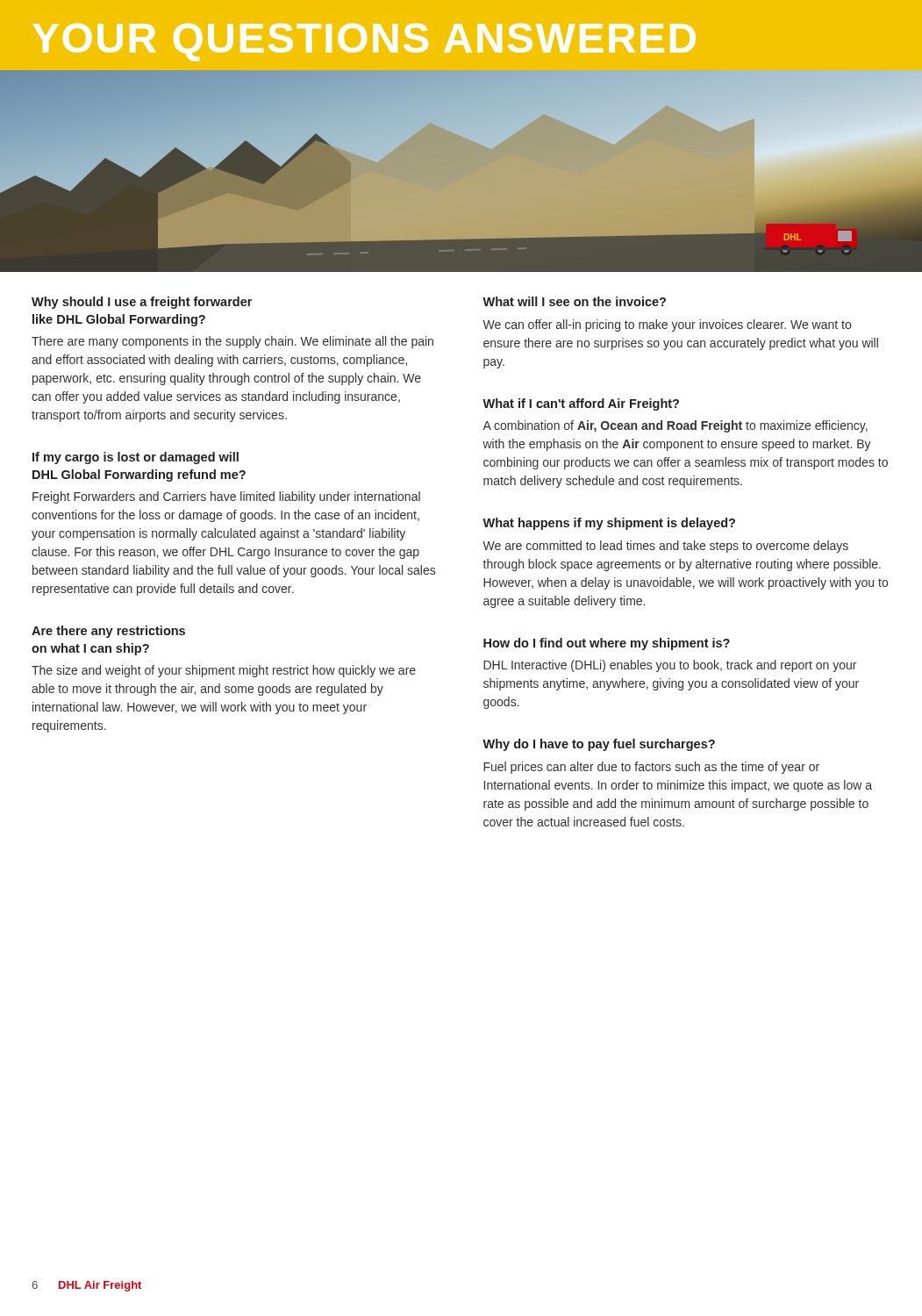922x1316 pixels.
Task: Point to the section header beginning "What will I see on the"
Action: pos(575,302)
